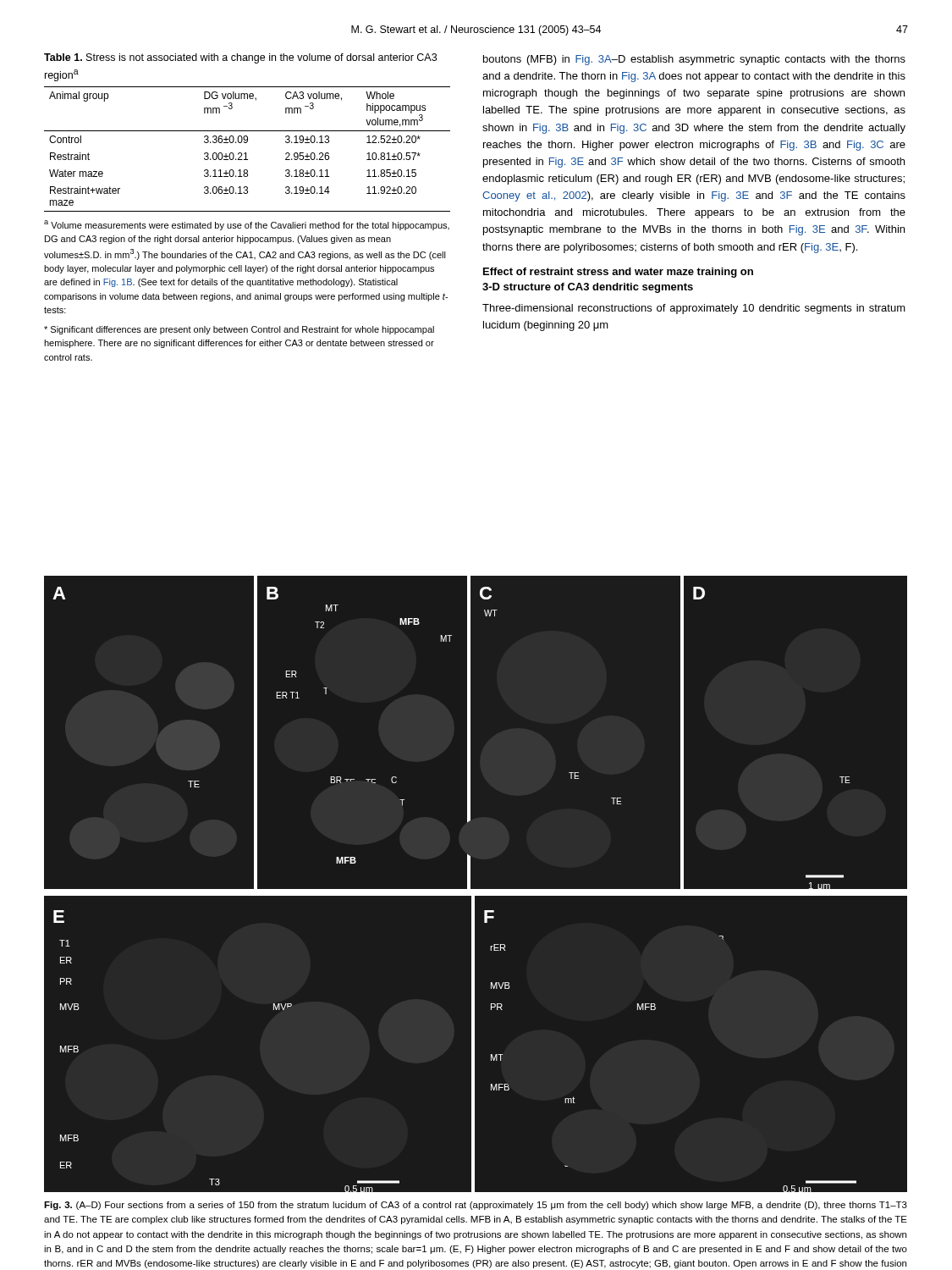The height and width of the screenshot is (1270, 952).
Task: Point to the element starting "boutons (MFB) in"
Action: [694, 153]
